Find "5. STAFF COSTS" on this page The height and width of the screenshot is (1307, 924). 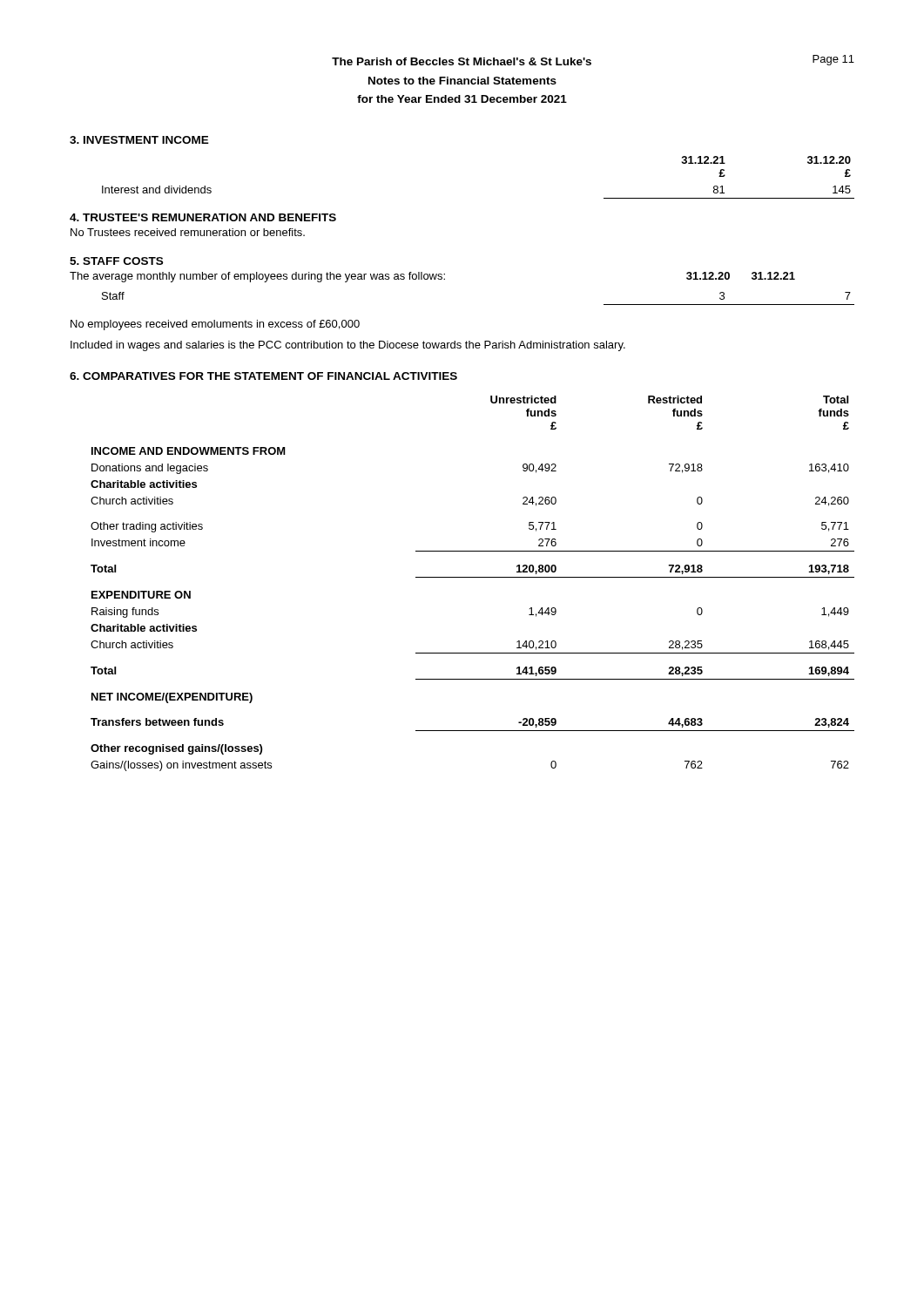[x=117, y=261]
